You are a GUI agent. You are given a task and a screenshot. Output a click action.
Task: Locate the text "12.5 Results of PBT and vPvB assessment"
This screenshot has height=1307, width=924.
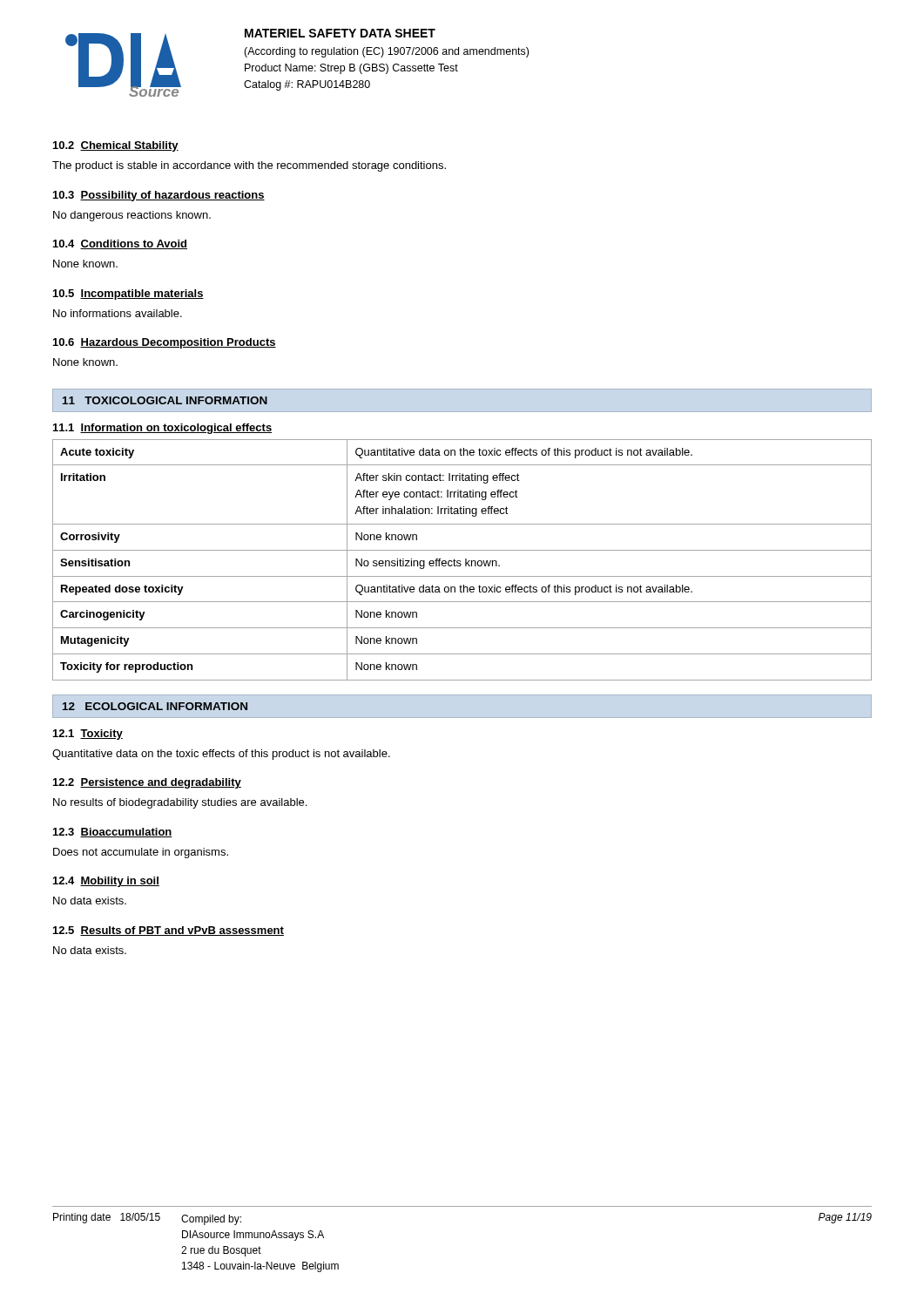[x=168, y=930]
